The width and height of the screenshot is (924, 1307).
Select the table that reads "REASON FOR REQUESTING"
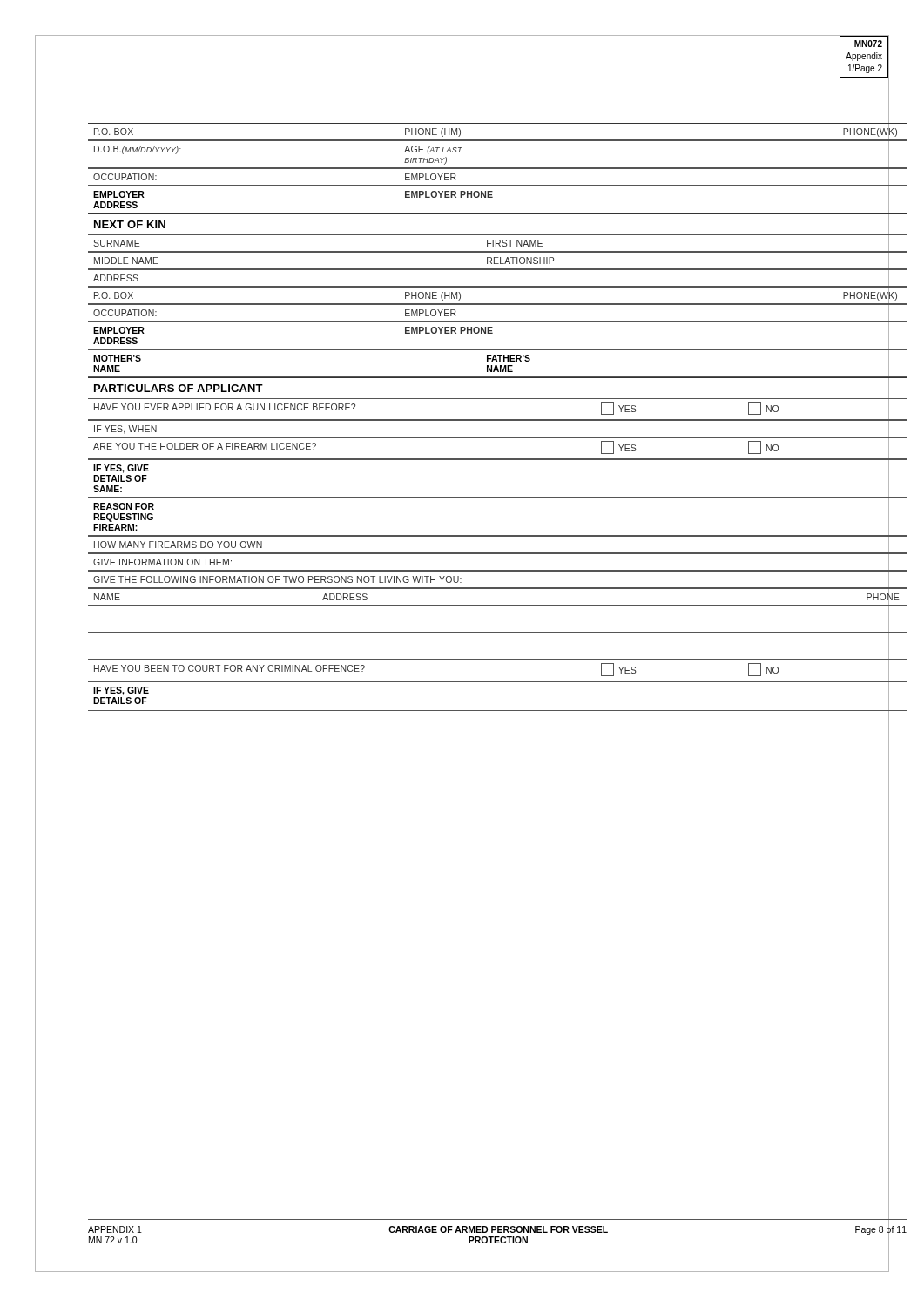(497, 517)
